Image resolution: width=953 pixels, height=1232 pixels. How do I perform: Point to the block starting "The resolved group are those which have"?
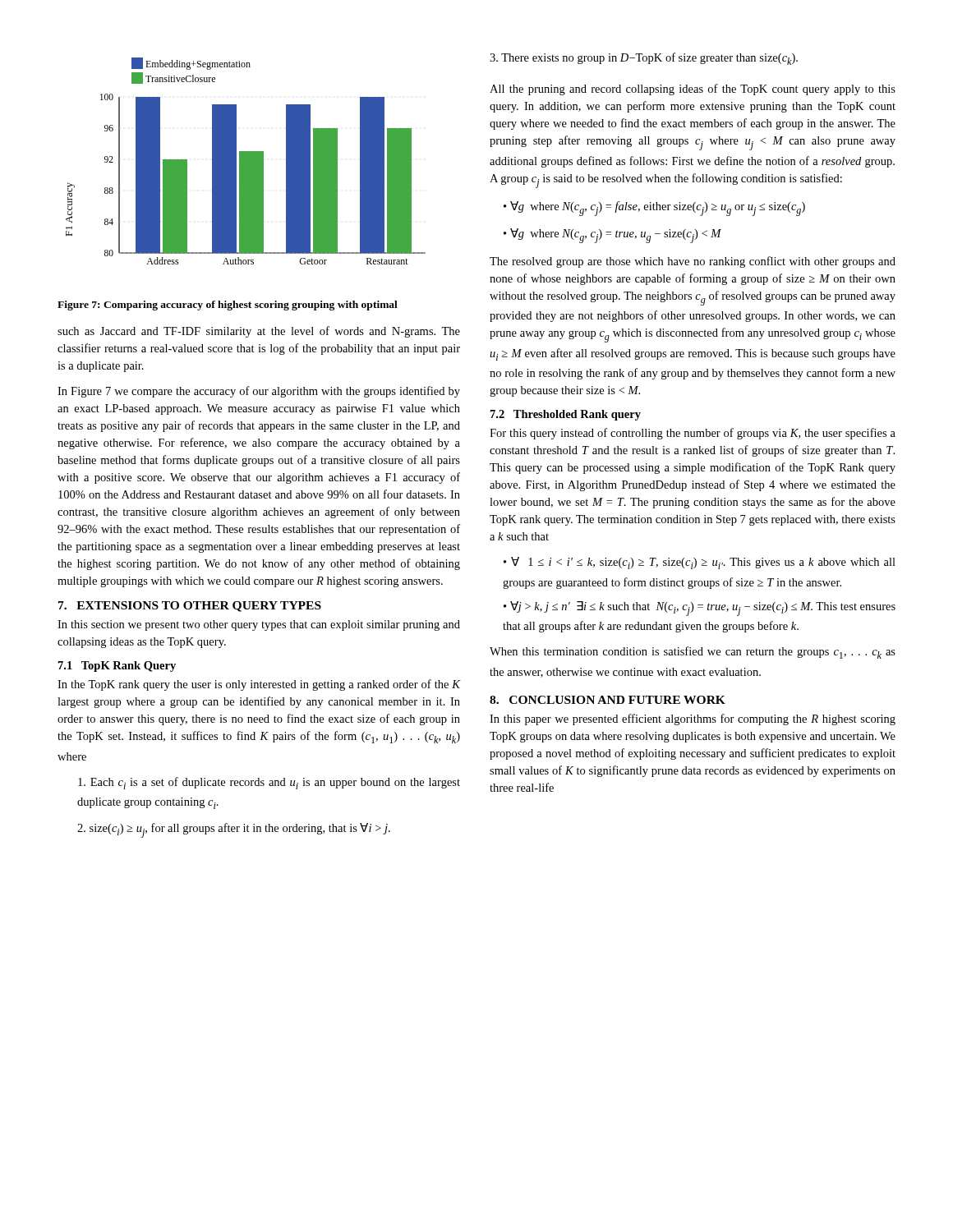point(693,326)
